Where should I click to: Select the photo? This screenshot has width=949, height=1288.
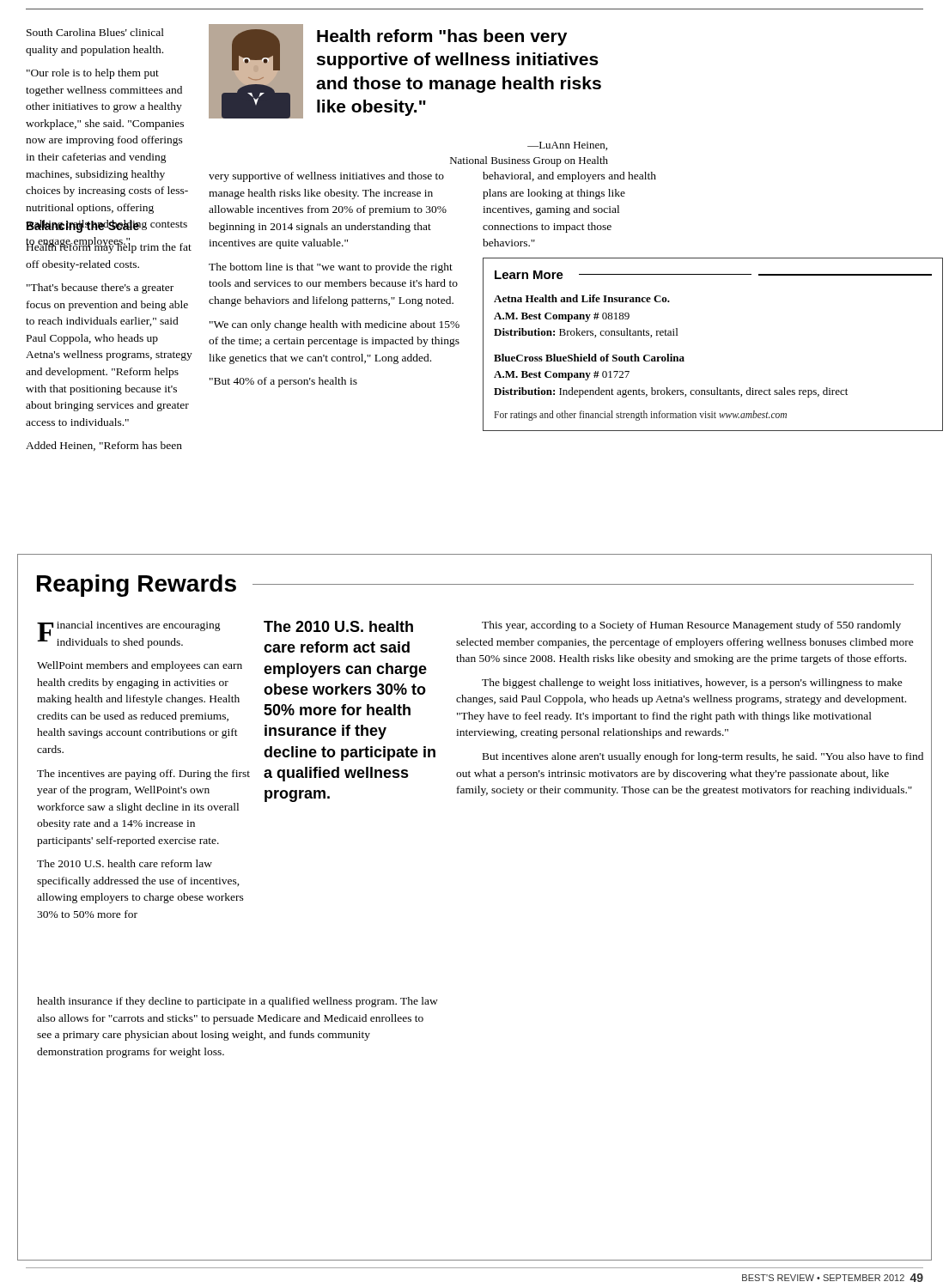coord(256,71)
